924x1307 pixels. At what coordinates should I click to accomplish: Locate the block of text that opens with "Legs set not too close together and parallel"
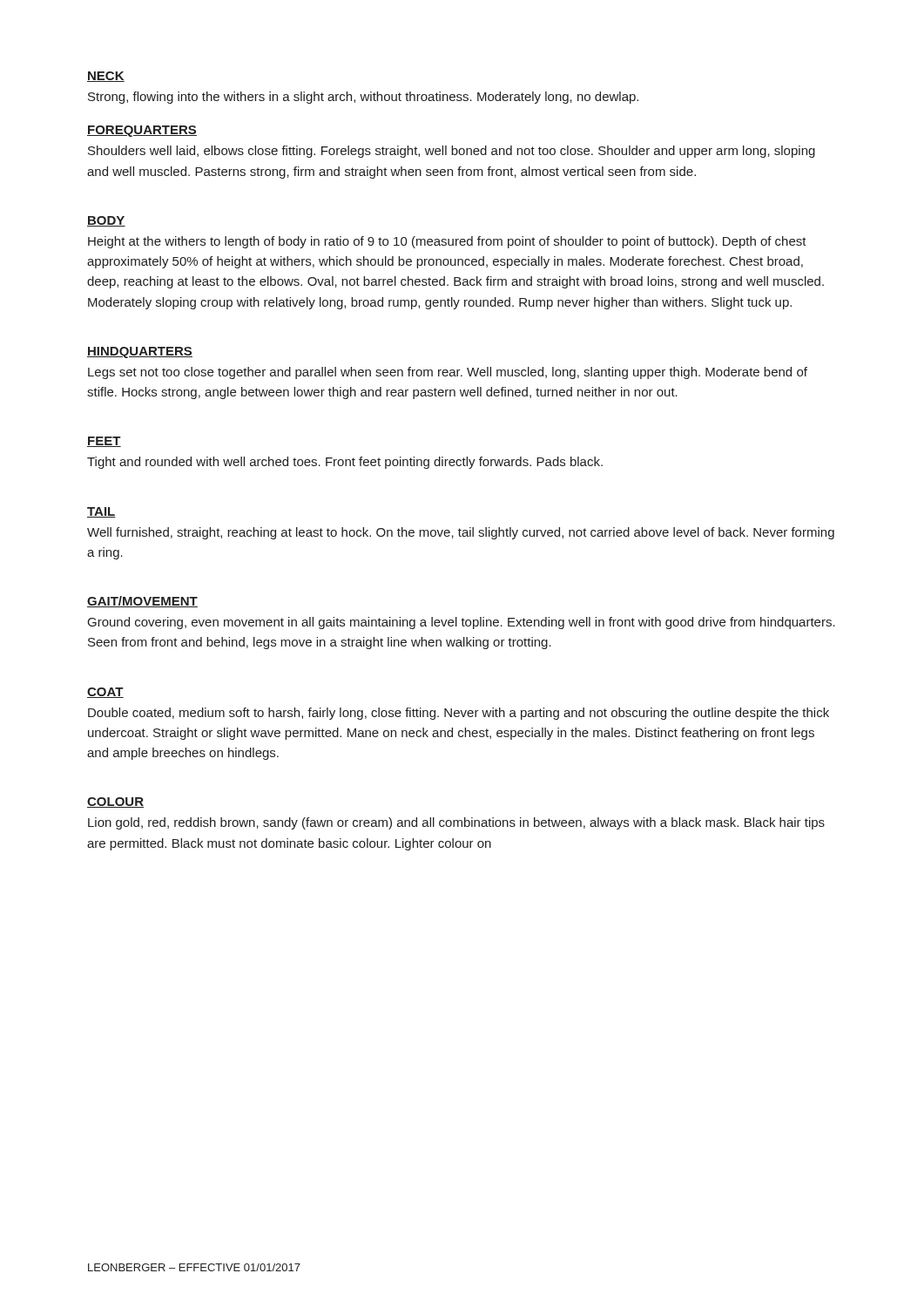coord(447,382)
